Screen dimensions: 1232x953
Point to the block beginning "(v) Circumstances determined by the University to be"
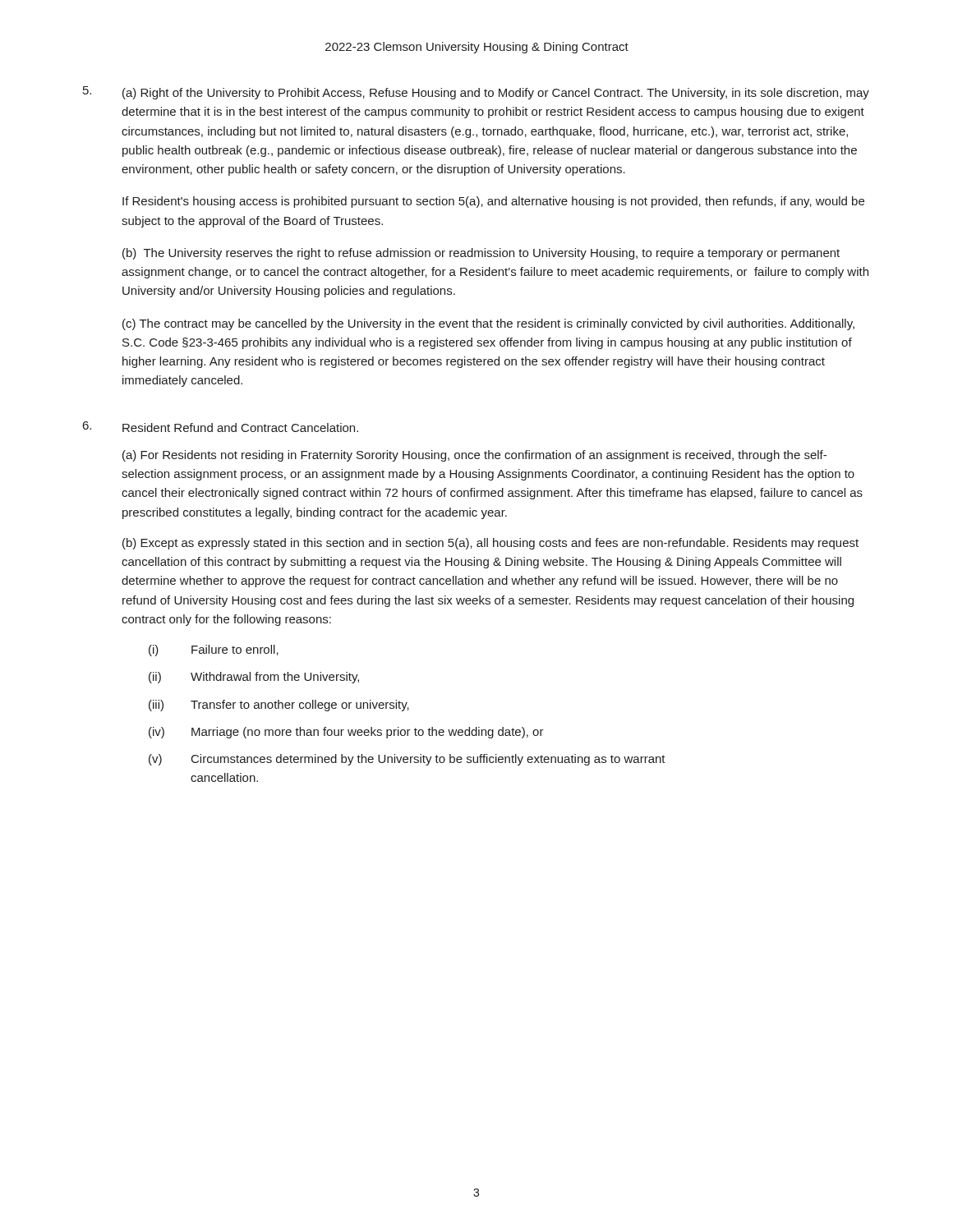point(509,768)
